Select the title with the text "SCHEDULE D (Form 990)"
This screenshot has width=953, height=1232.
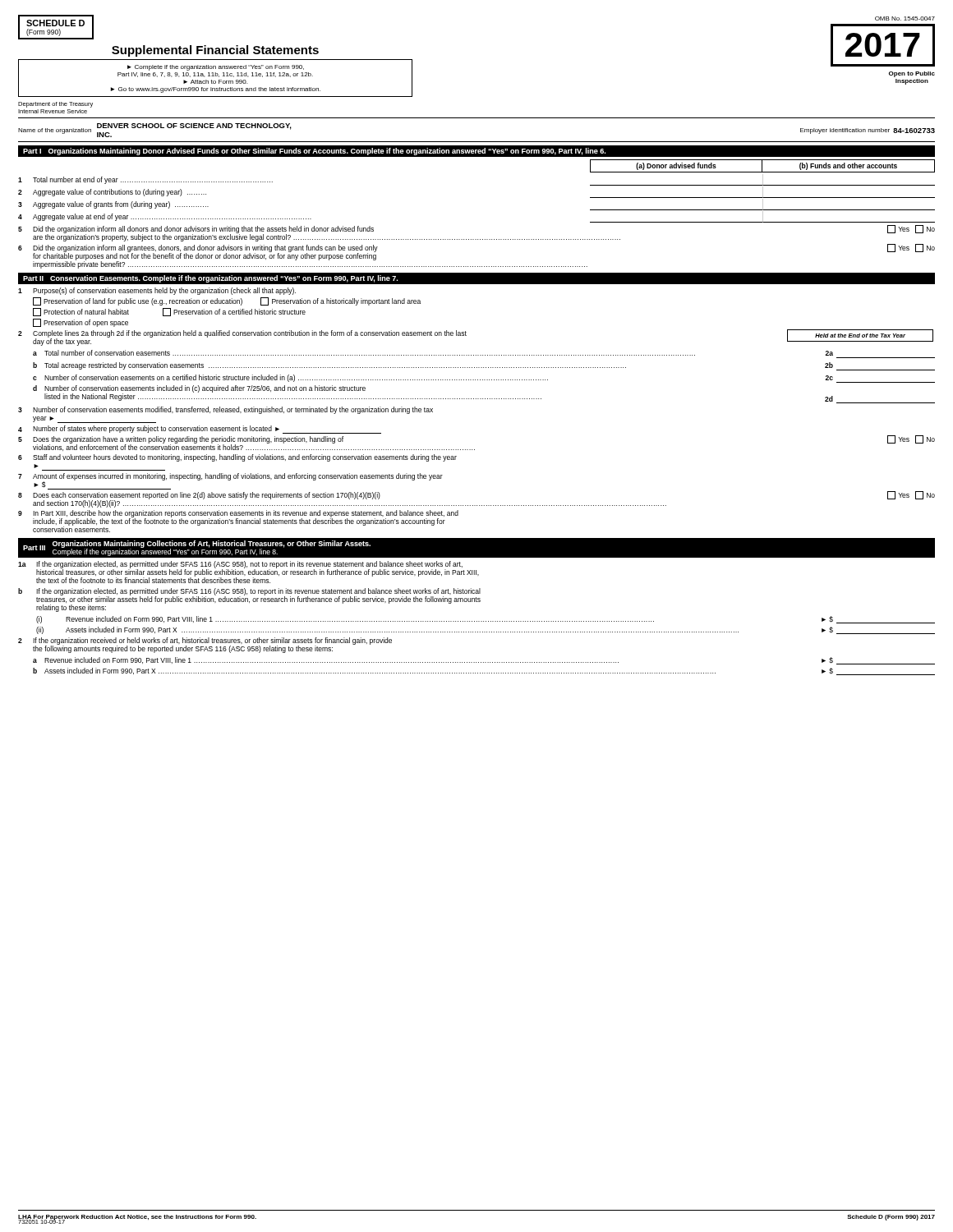click(x=56, y=27)
